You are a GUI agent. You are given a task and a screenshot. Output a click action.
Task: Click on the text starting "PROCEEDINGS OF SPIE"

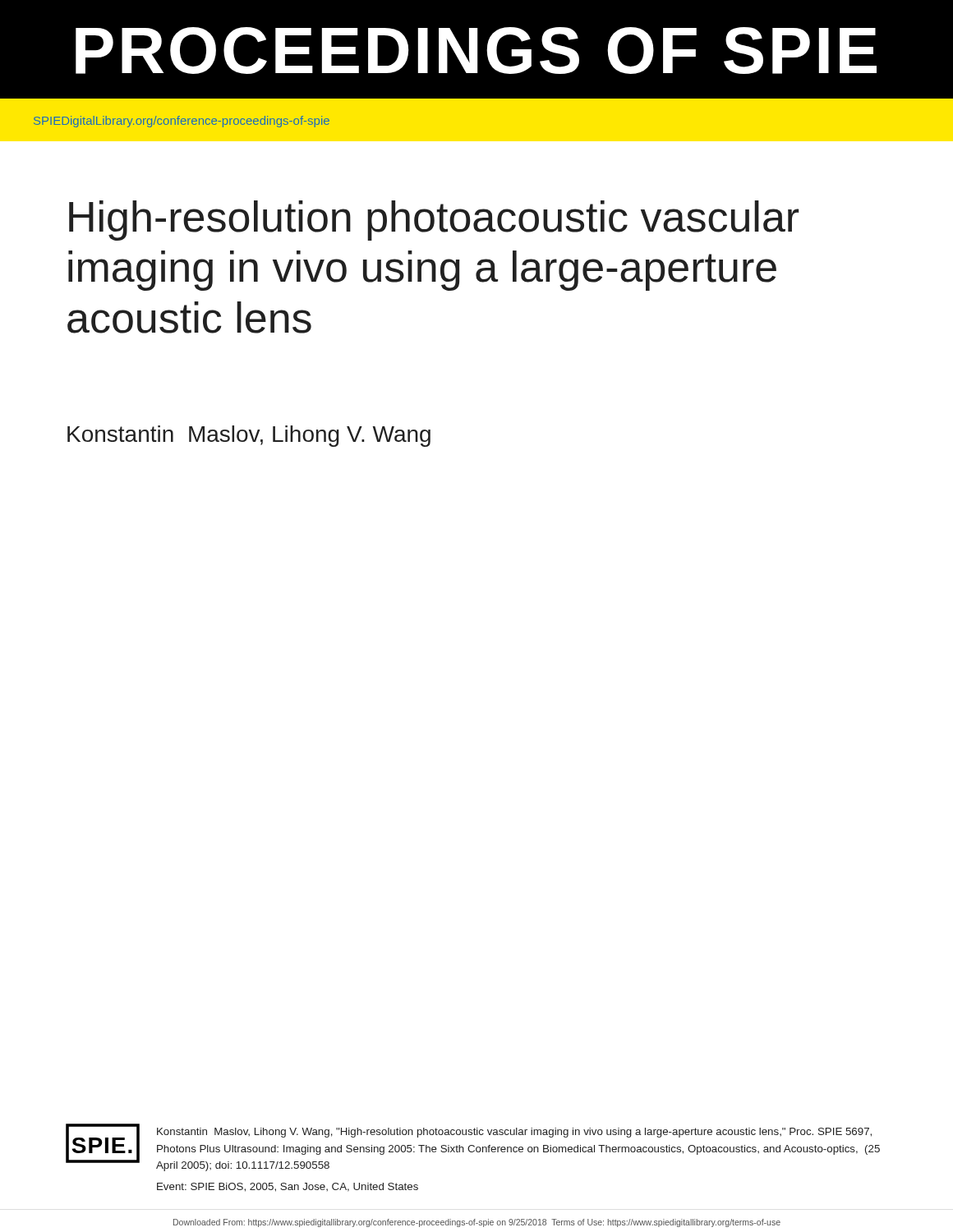pos(476,51)
